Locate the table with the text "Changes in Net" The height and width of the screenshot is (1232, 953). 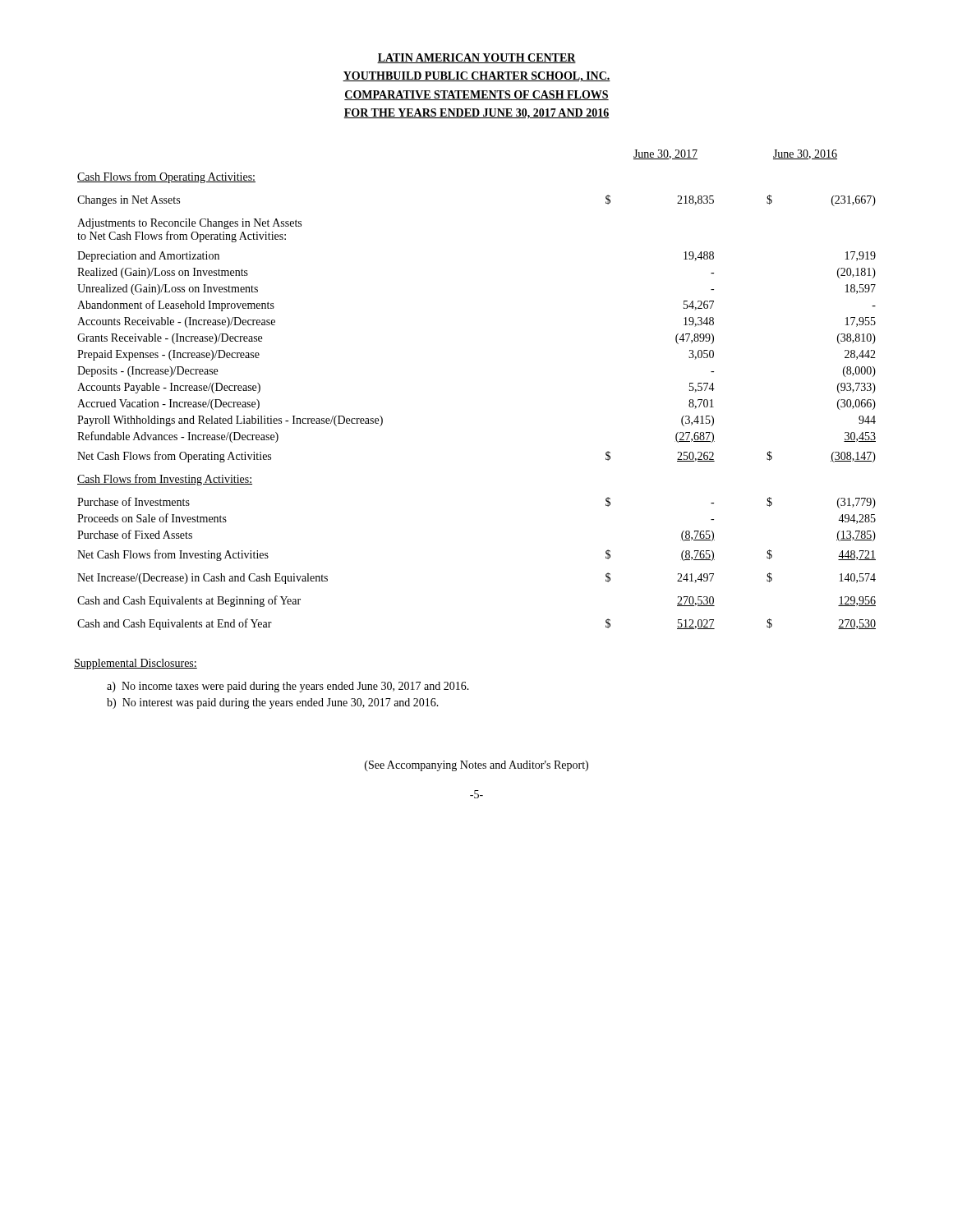point(476,390)
